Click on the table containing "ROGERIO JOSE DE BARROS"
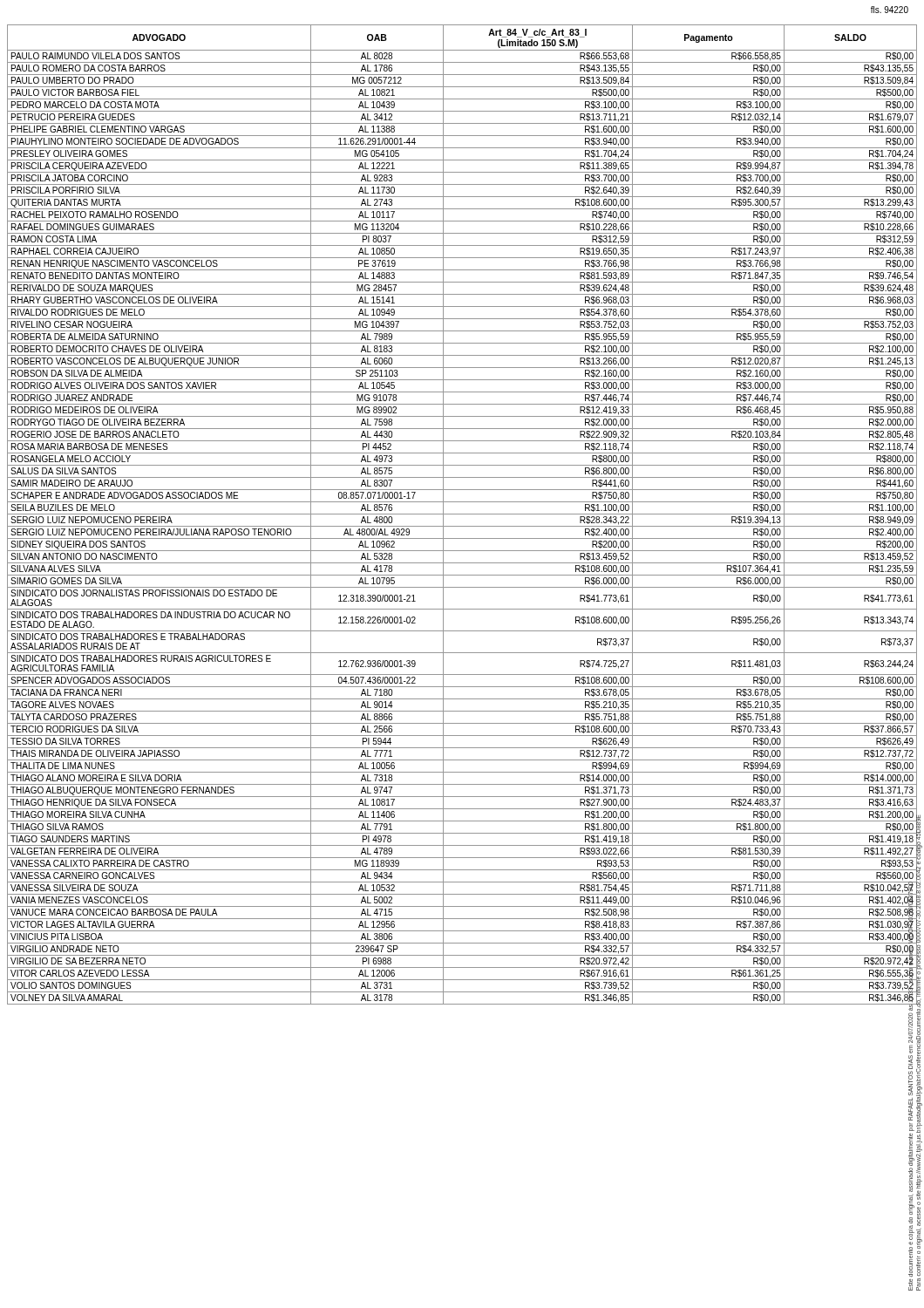The width and height of the screenshot is (924, 1308). pos(462,515)
